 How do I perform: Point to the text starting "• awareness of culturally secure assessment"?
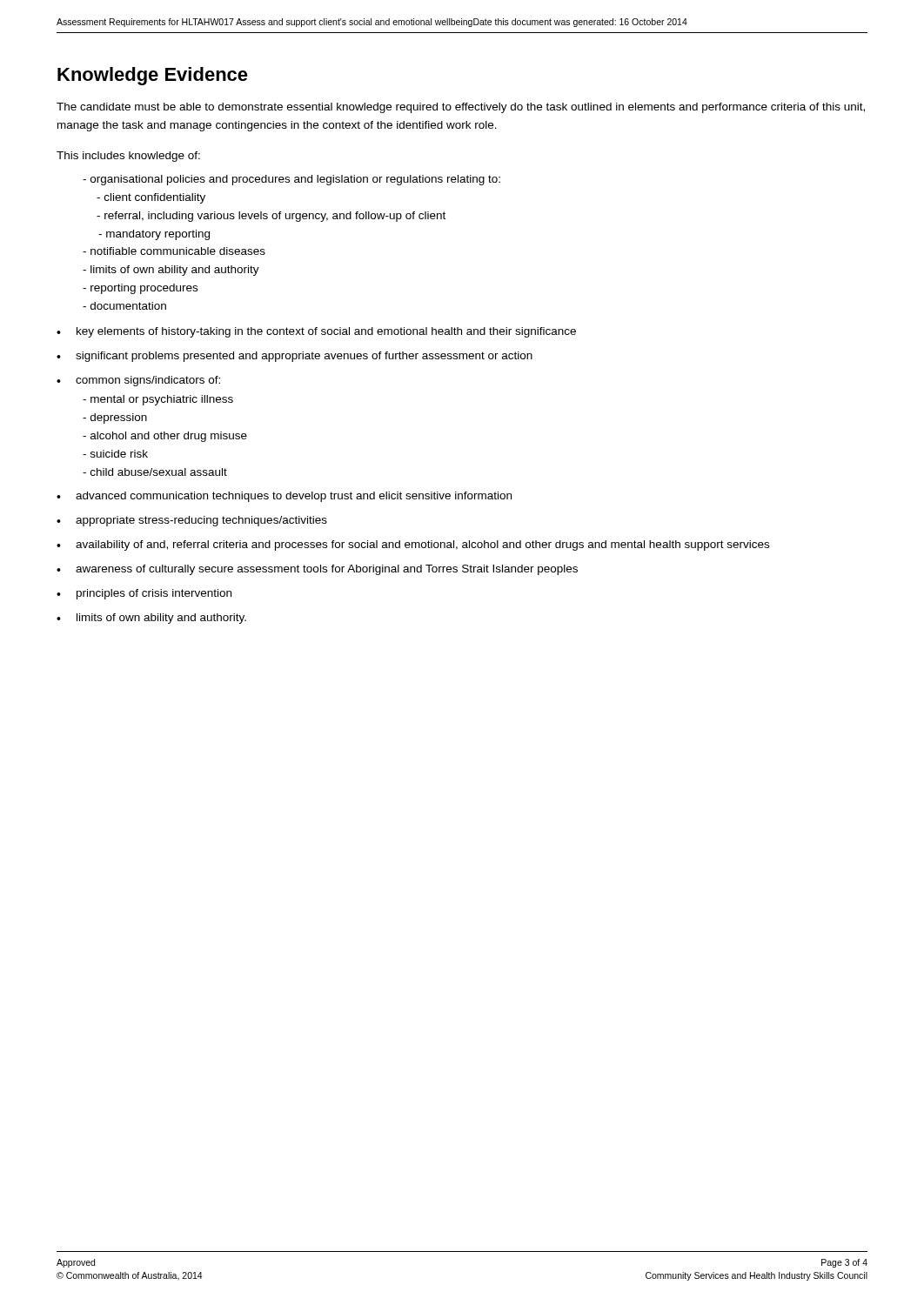click(462, 570)
